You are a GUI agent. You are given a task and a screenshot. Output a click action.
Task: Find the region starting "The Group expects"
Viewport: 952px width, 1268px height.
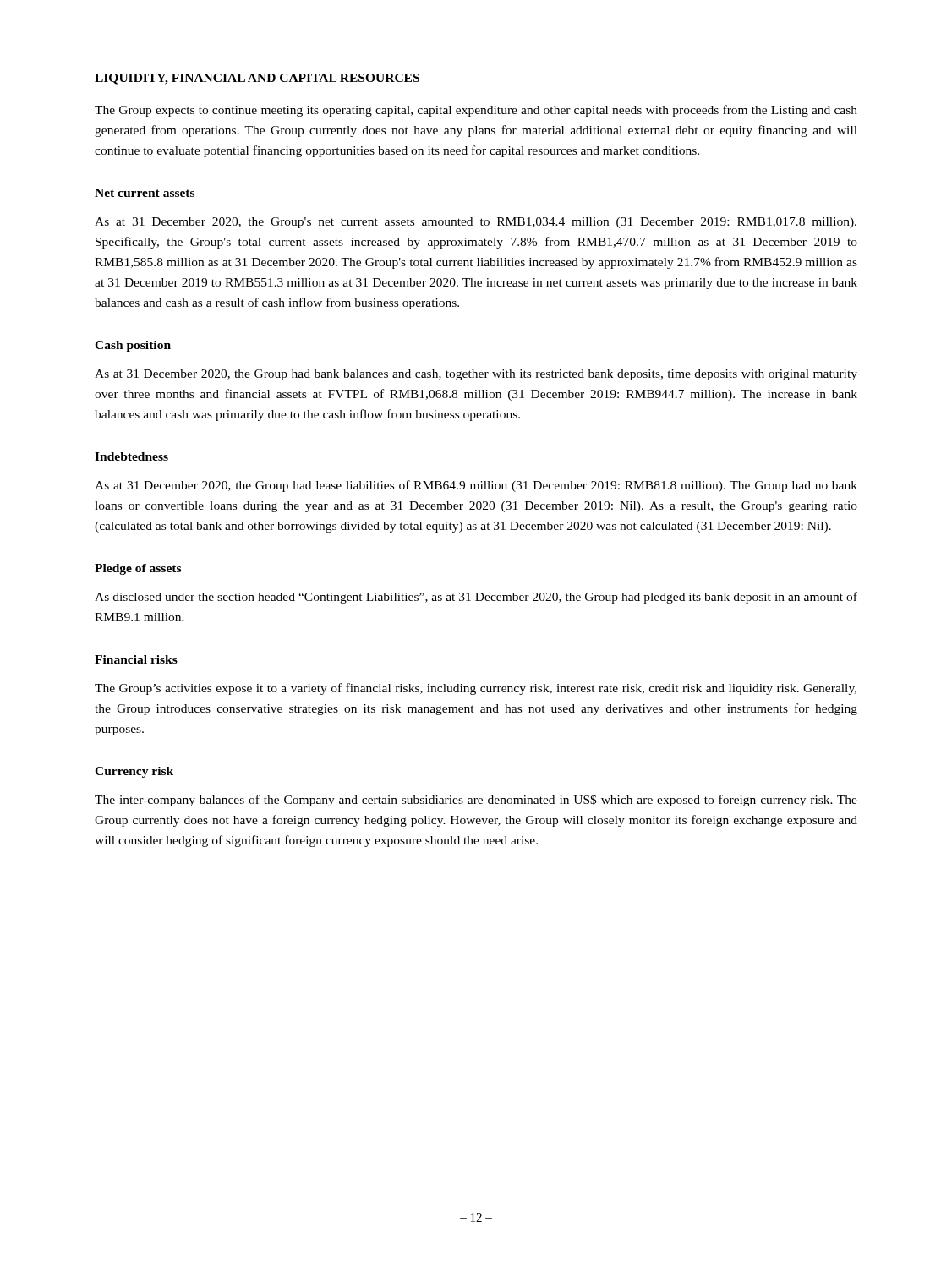(476, 130)
